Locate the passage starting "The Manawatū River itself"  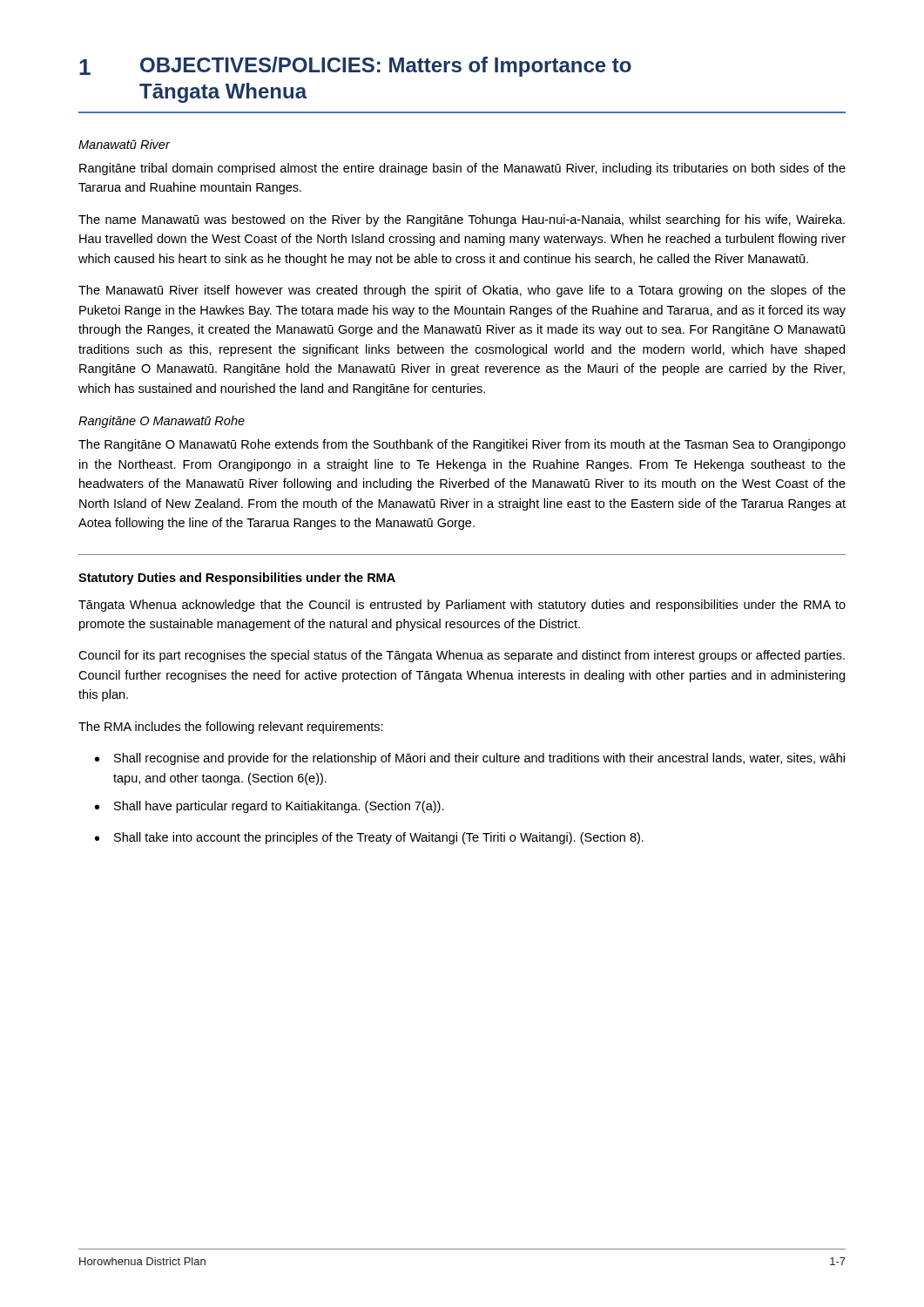(462, 339)
